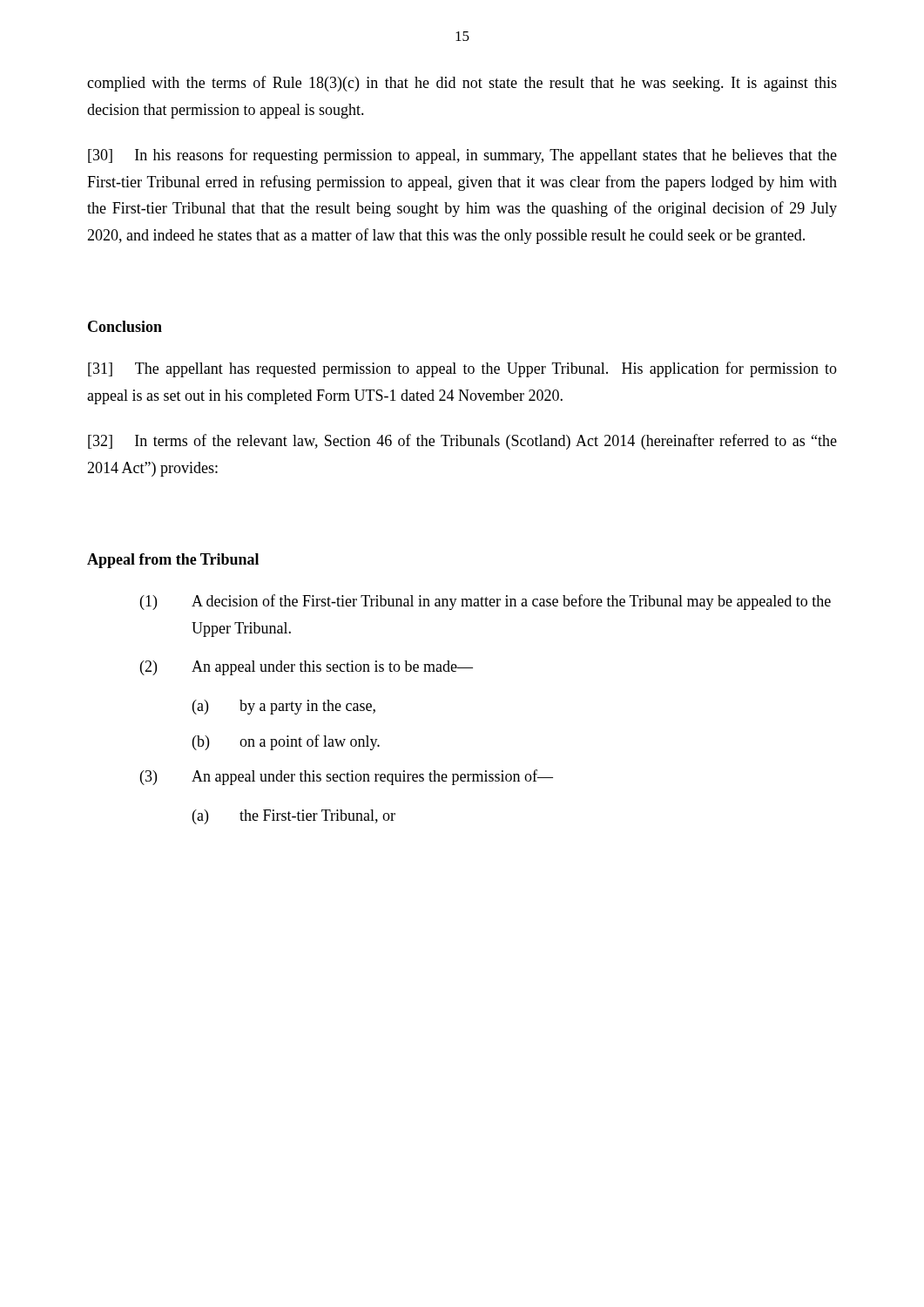Find the element starting "[30] In his reasons for"

[462, 195]
